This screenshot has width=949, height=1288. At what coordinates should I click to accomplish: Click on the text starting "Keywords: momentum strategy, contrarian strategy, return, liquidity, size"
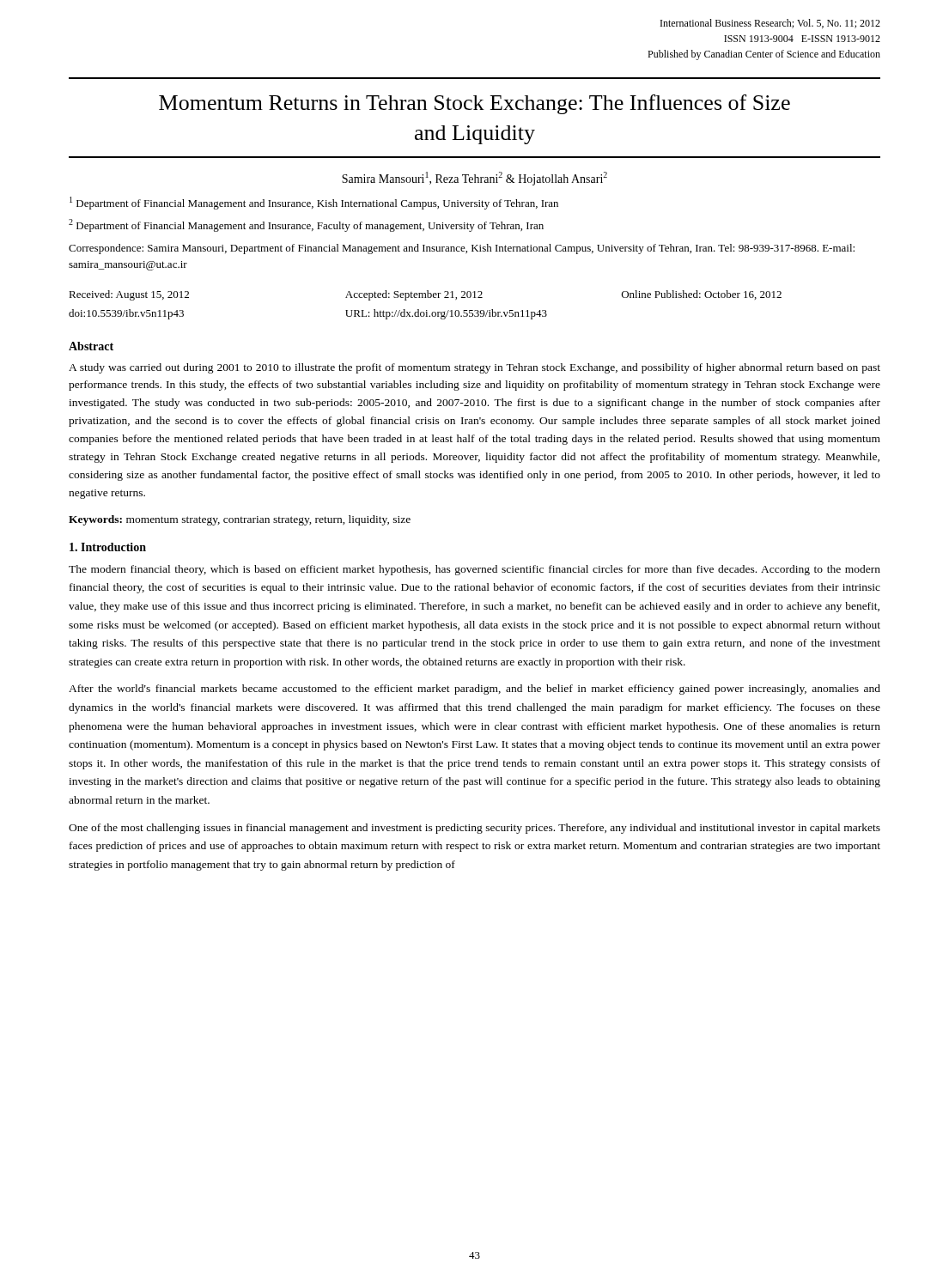pos(240,519)
